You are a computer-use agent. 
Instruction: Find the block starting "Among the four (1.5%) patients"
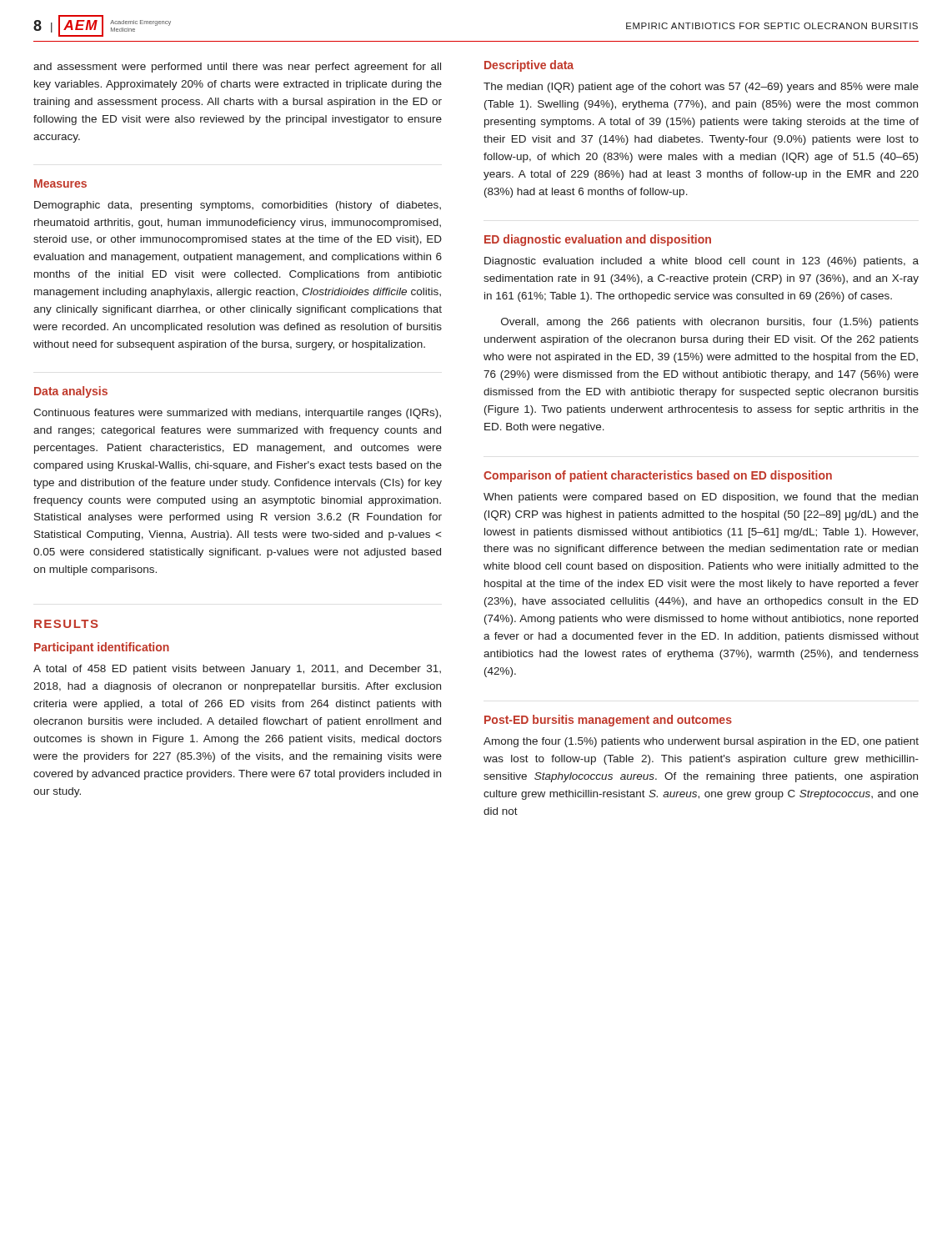[701, 777]
